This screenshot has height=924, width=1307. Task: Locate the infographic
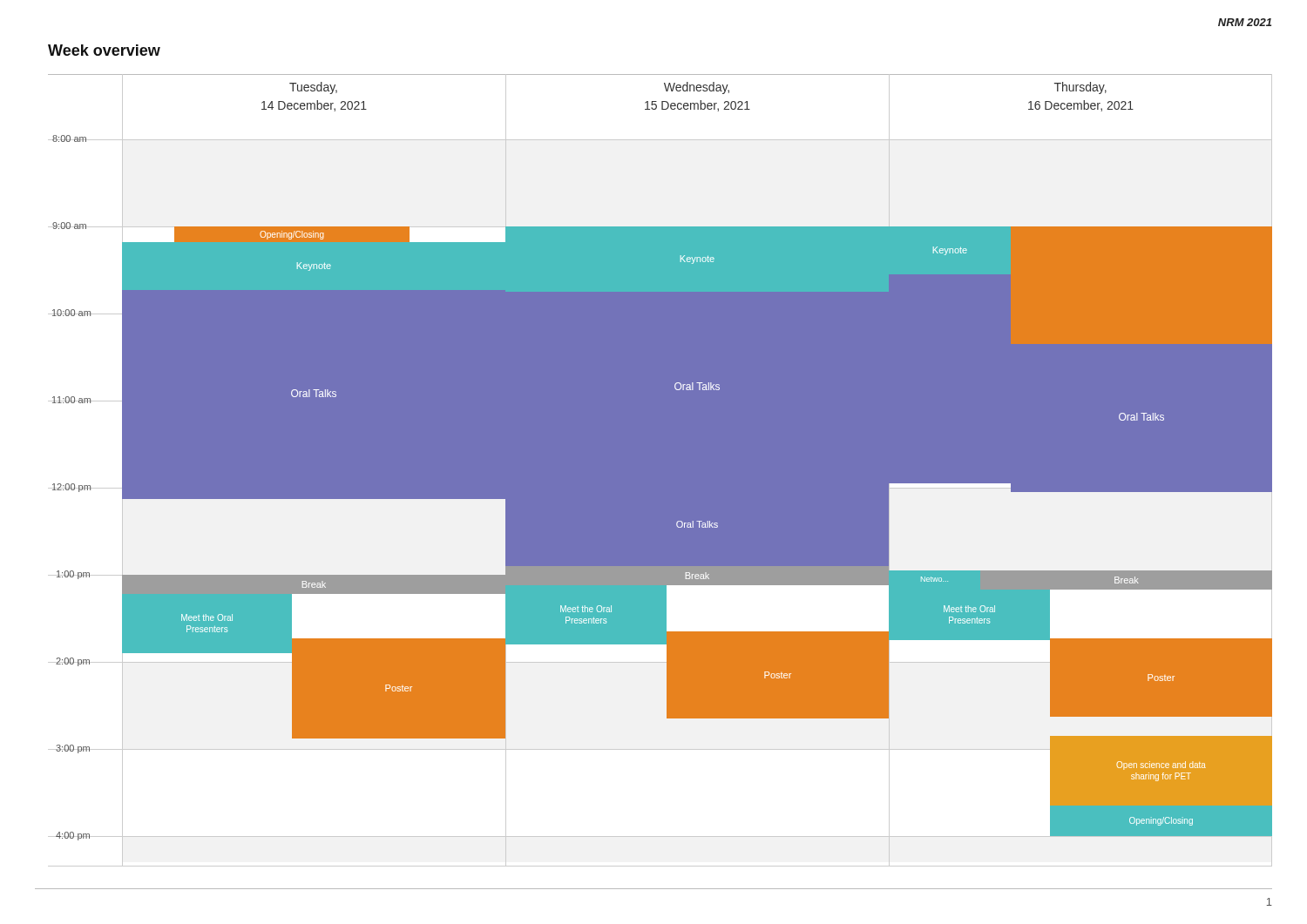(660, 470)
